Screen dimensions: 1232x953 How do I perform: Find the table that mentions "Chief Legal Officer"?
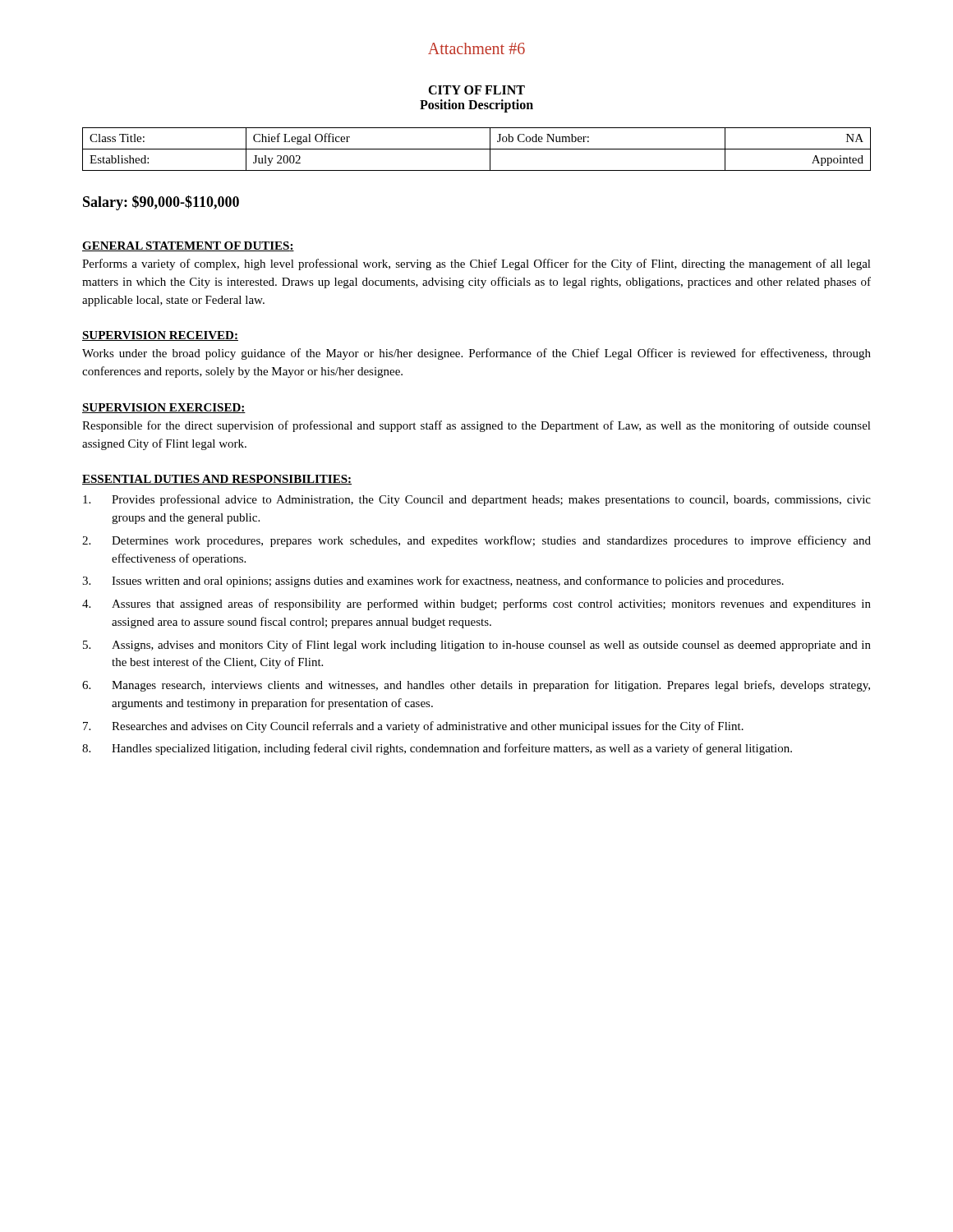476,149
